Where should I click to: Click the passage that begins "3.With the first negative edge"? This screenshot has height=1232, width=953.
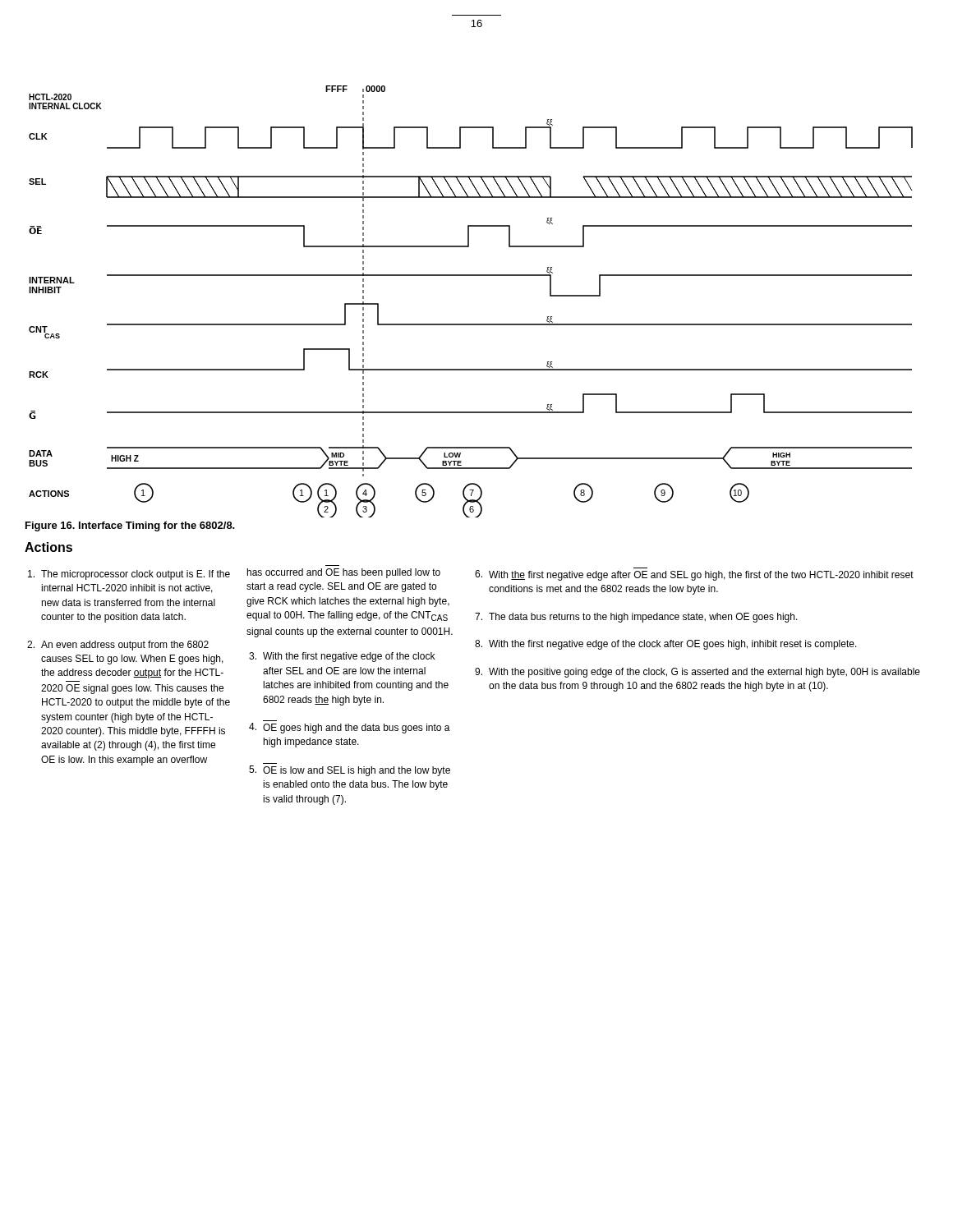pos(351,679)
